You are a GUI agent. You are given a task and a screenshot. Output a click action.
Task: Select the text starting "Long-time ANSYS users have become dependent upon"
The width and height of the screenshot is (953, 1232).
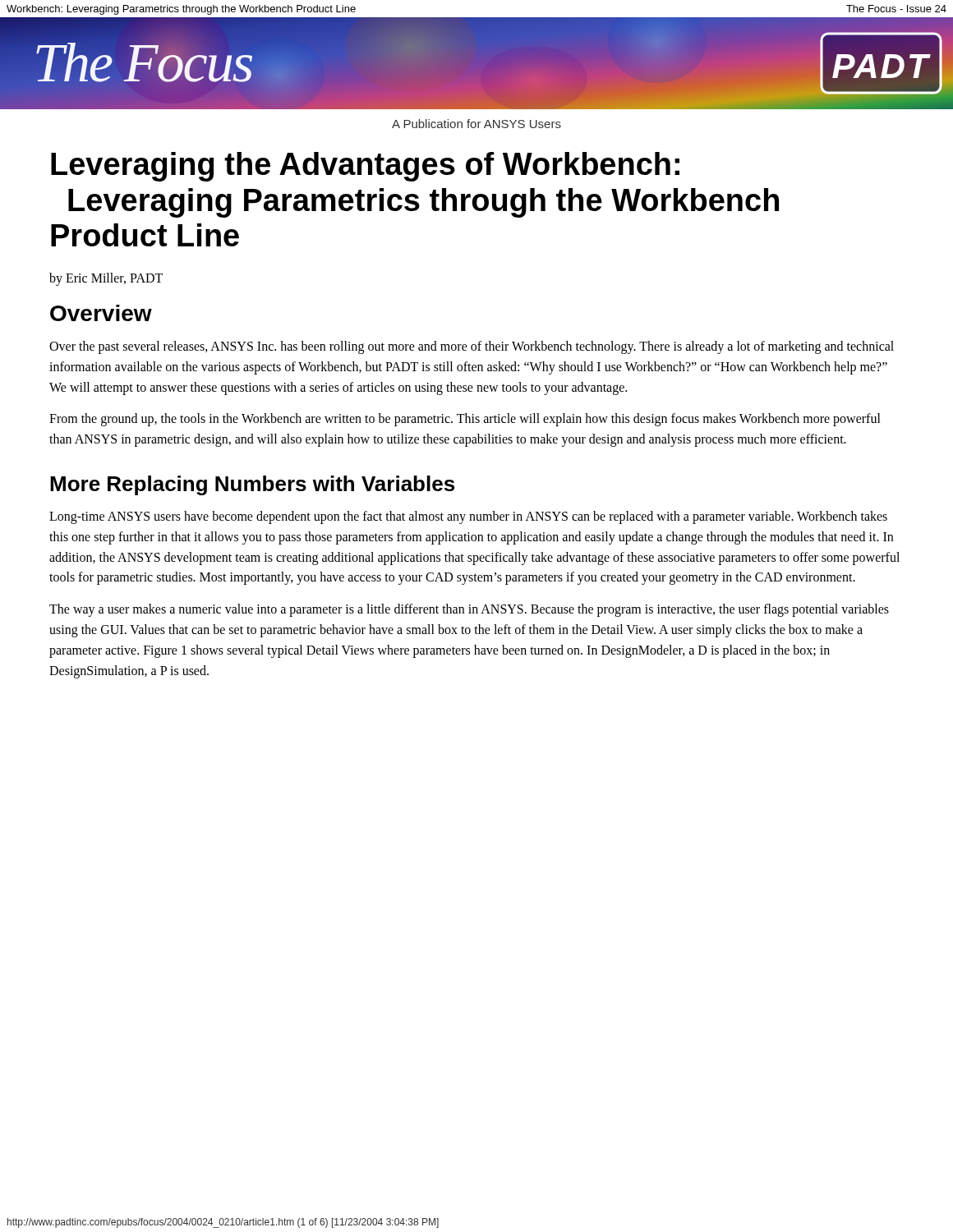[x=475, y=547]
